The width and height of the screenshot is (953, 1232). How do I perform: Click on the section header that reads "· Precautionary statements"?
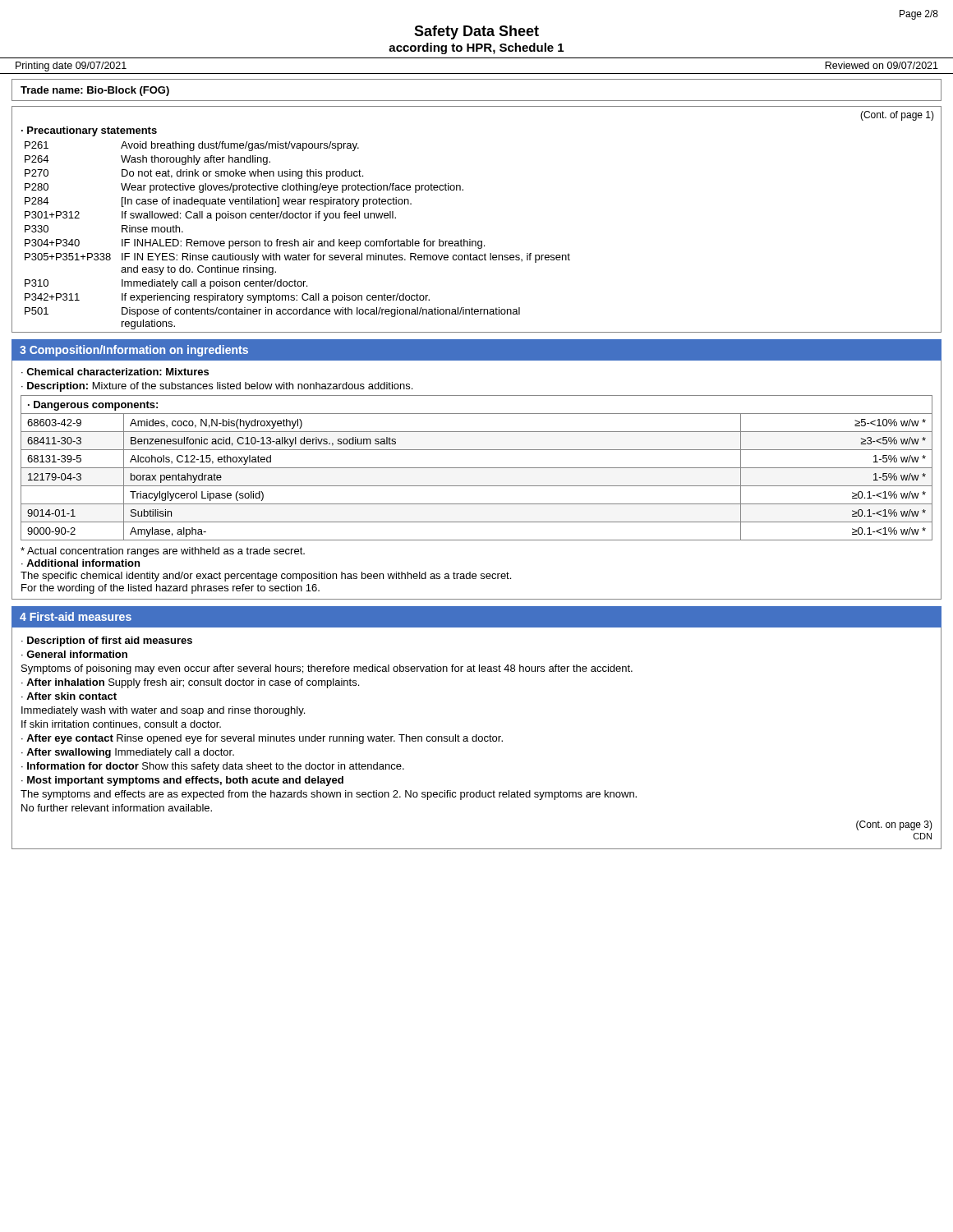[89, 130]
